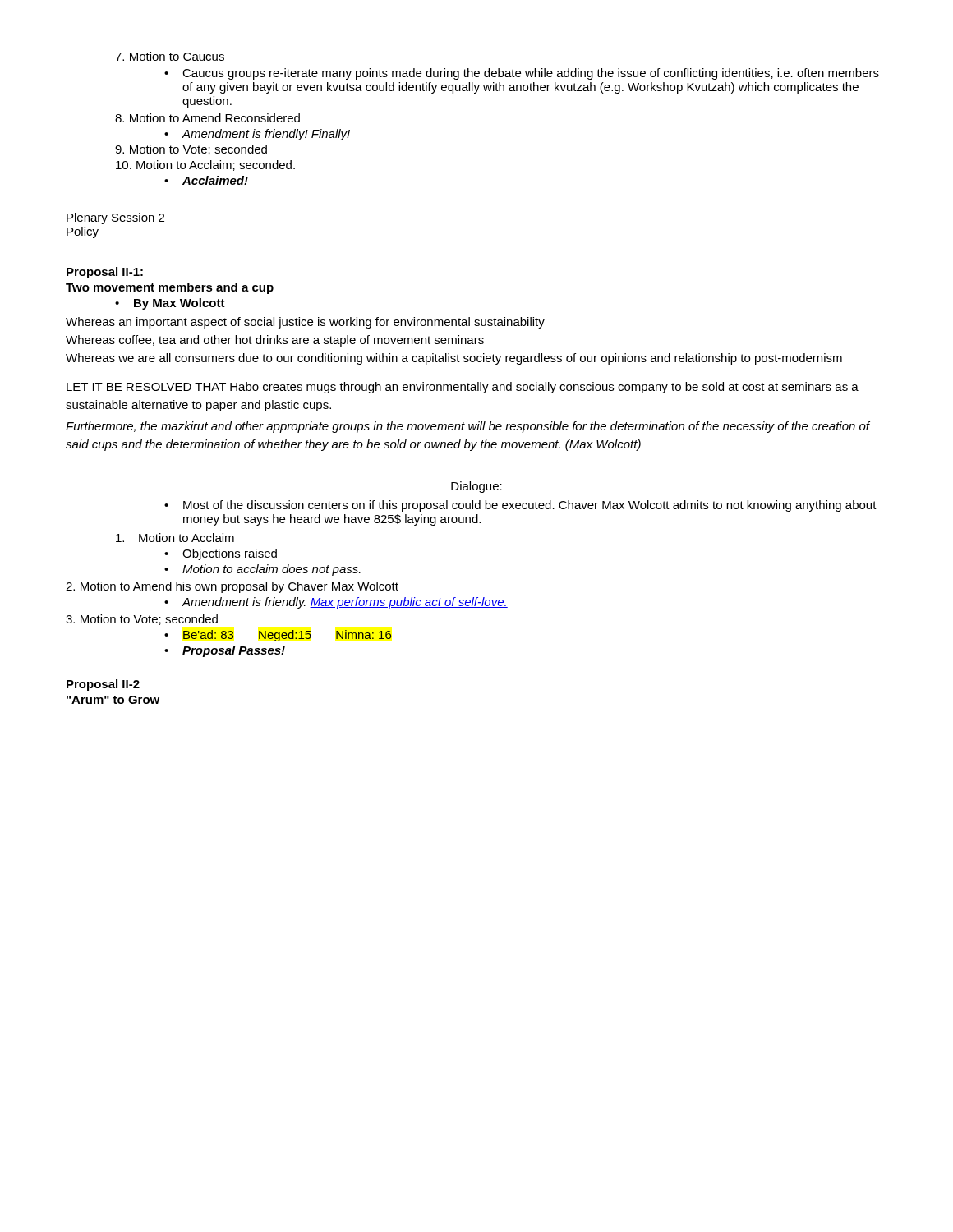The width and height of the screenshot is (953, 1232).
Task: Locate the text starting "• Proposal Passes!"
Action: (225, 651)
